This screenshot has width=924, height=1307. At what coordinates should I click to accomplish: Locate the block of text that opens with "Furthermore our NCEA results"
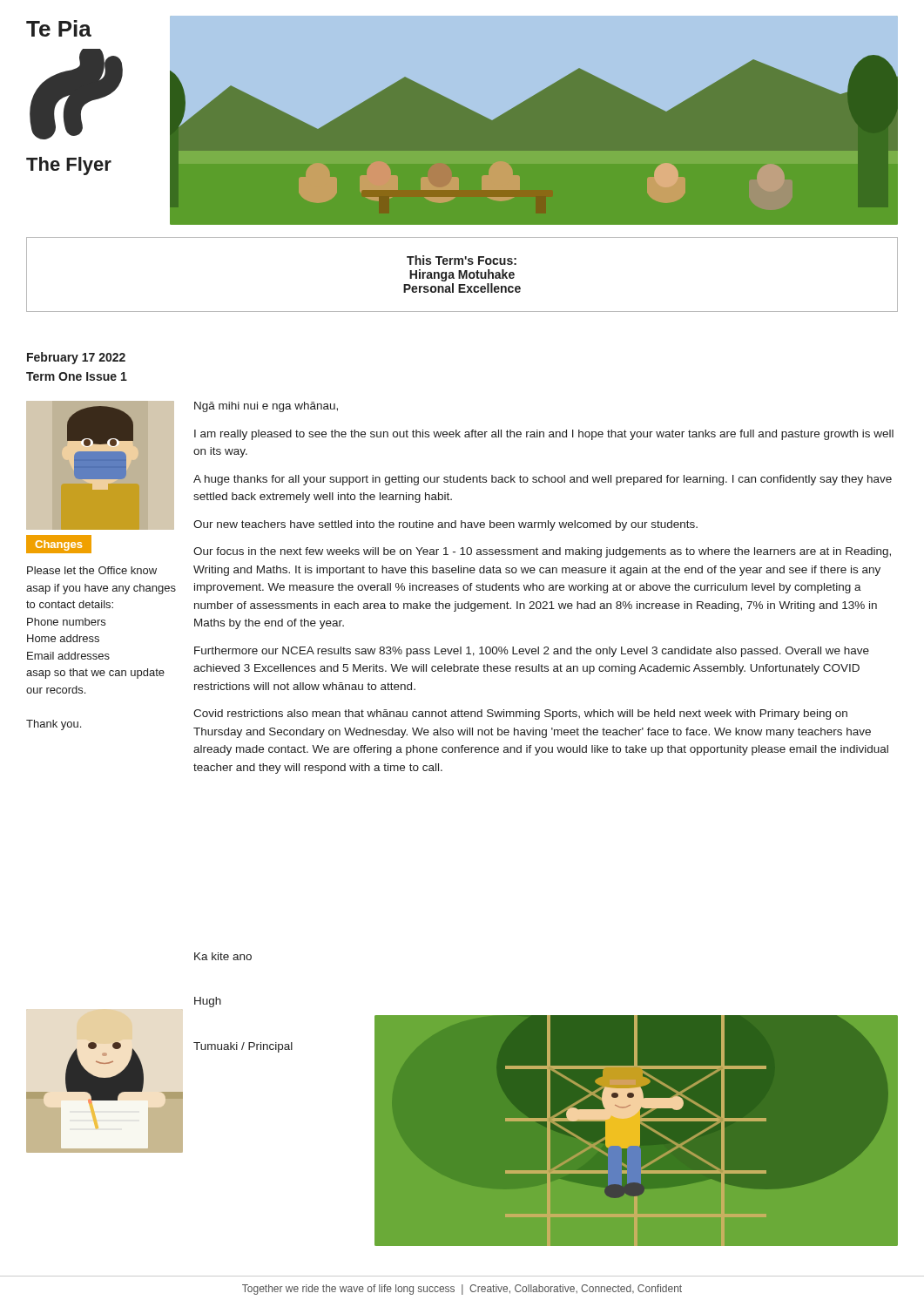[531, 668]
